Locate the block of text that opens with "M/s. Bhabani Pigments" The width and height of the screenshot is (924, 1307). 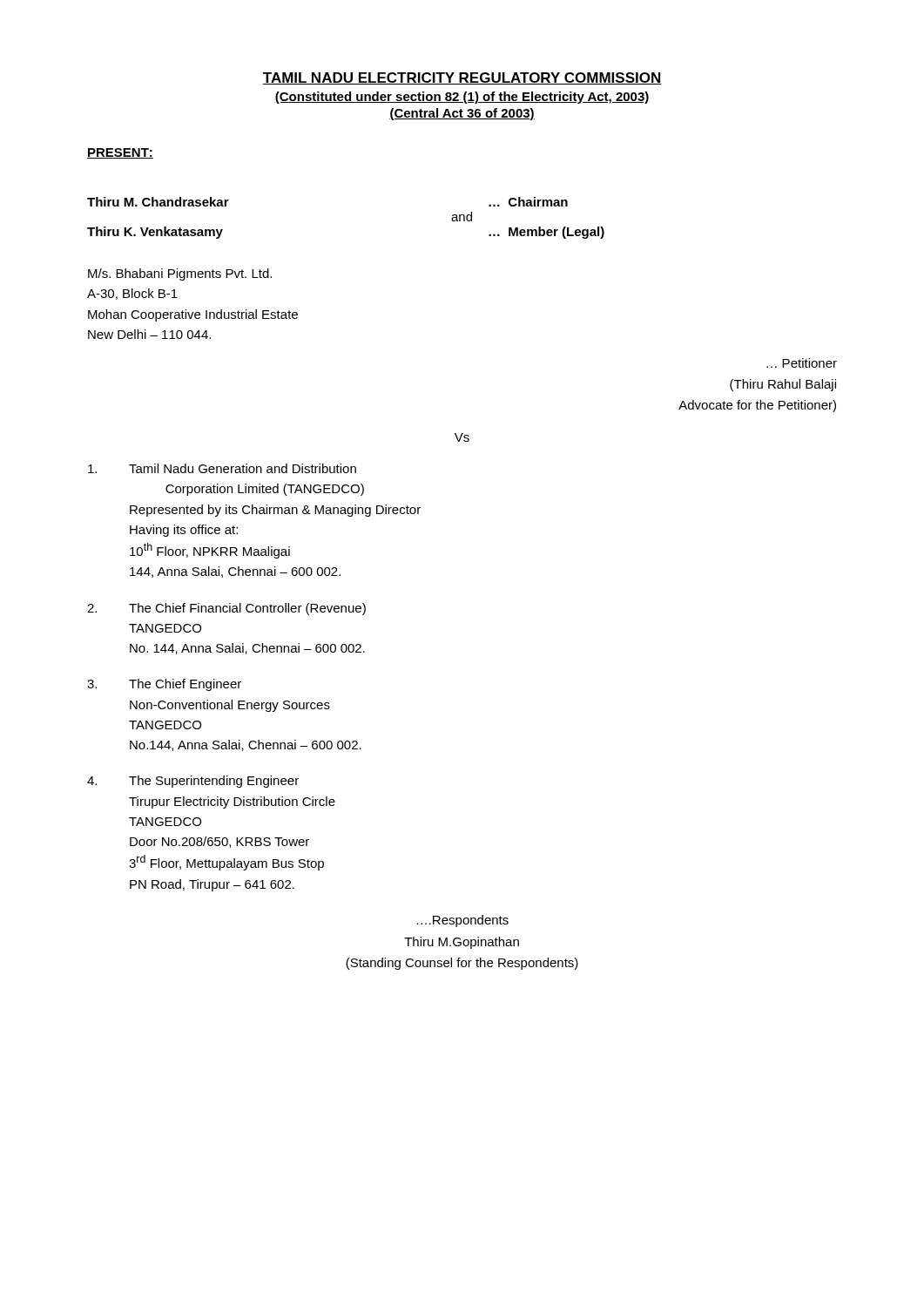point(193,304)
